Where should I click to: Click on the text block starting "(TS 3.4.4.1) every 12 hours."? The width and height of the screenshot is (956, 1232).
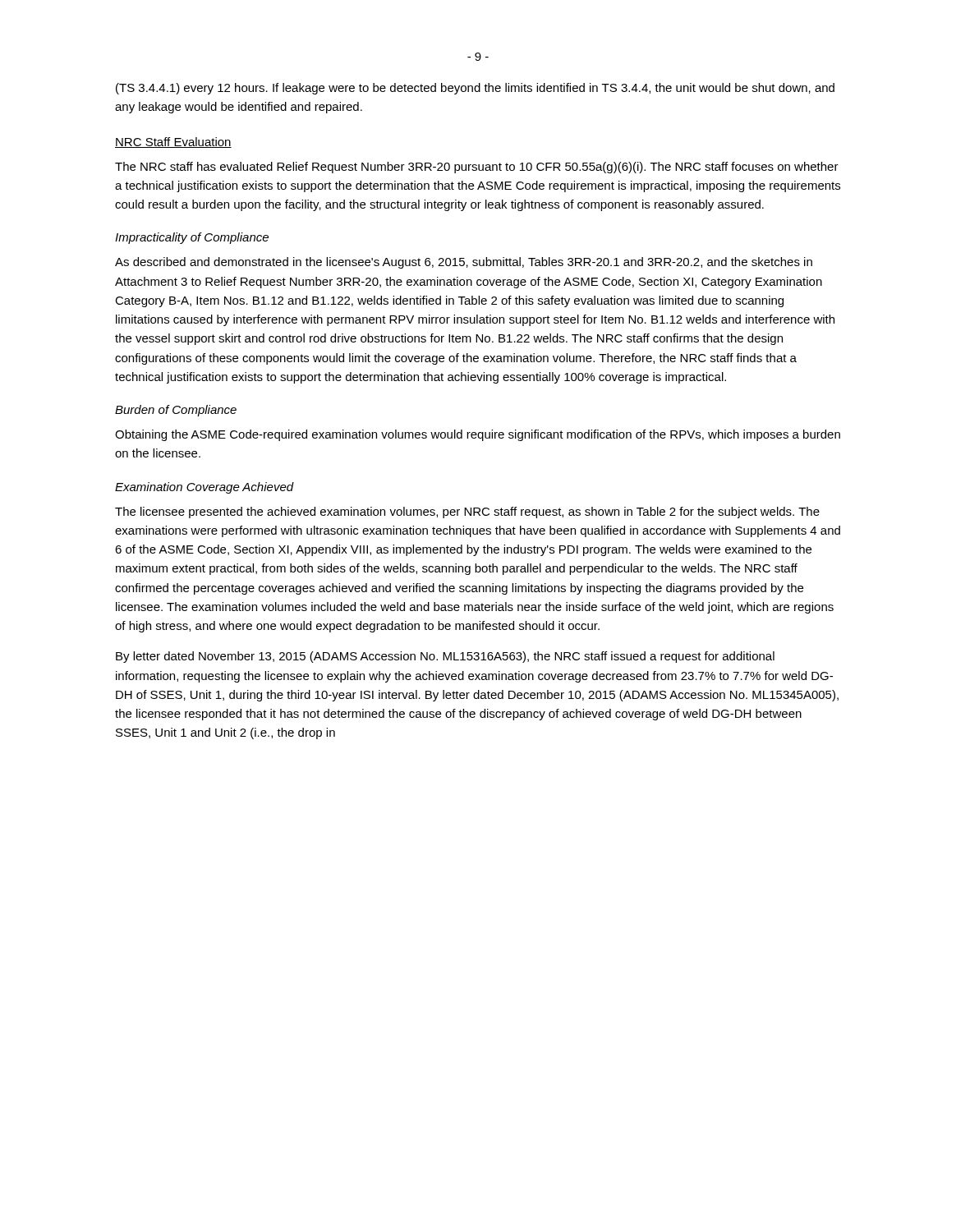pos(475,97)
